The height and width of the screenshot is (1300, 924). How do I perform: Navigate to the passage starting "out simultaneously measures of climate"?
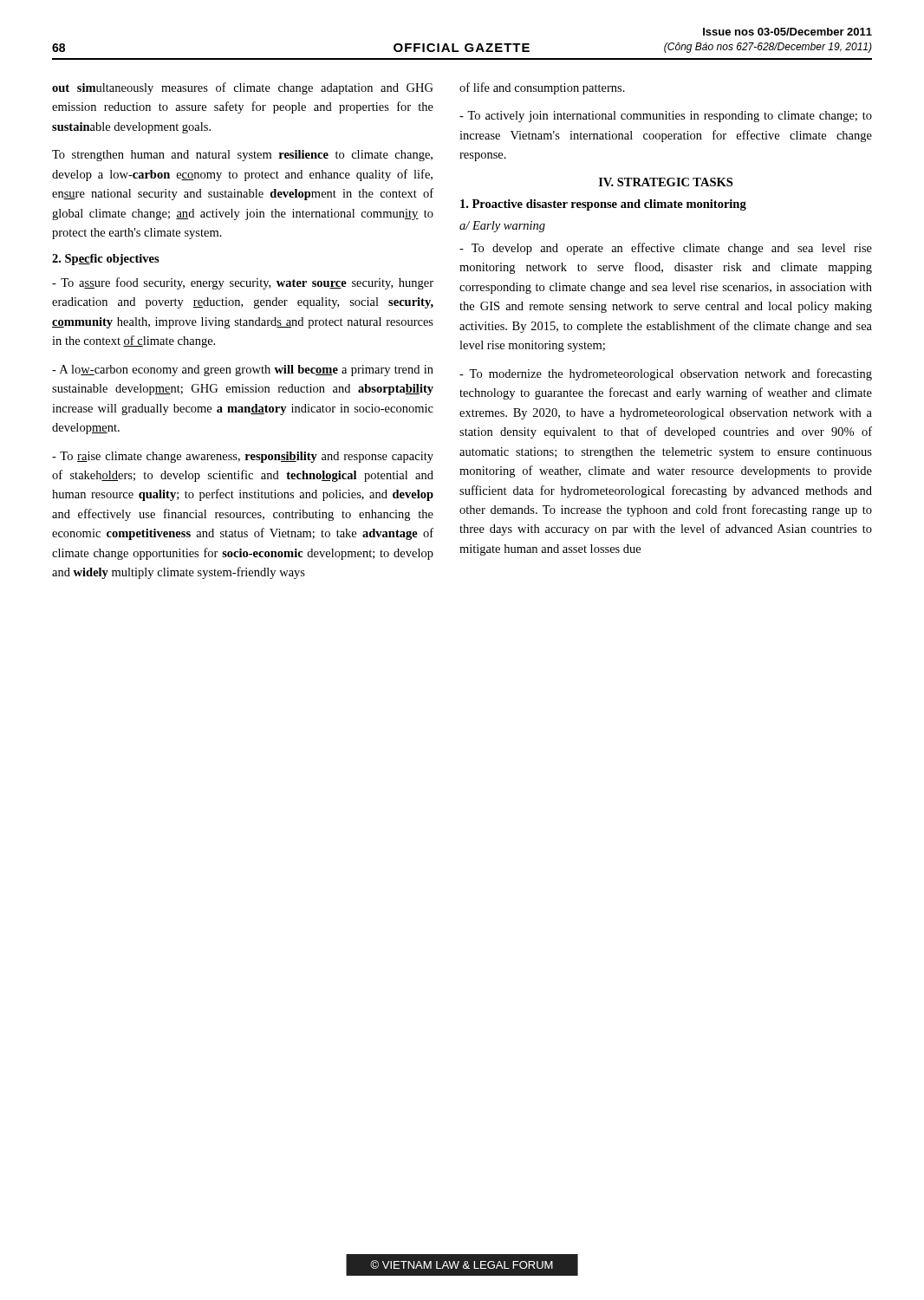(x=243, y=107)
